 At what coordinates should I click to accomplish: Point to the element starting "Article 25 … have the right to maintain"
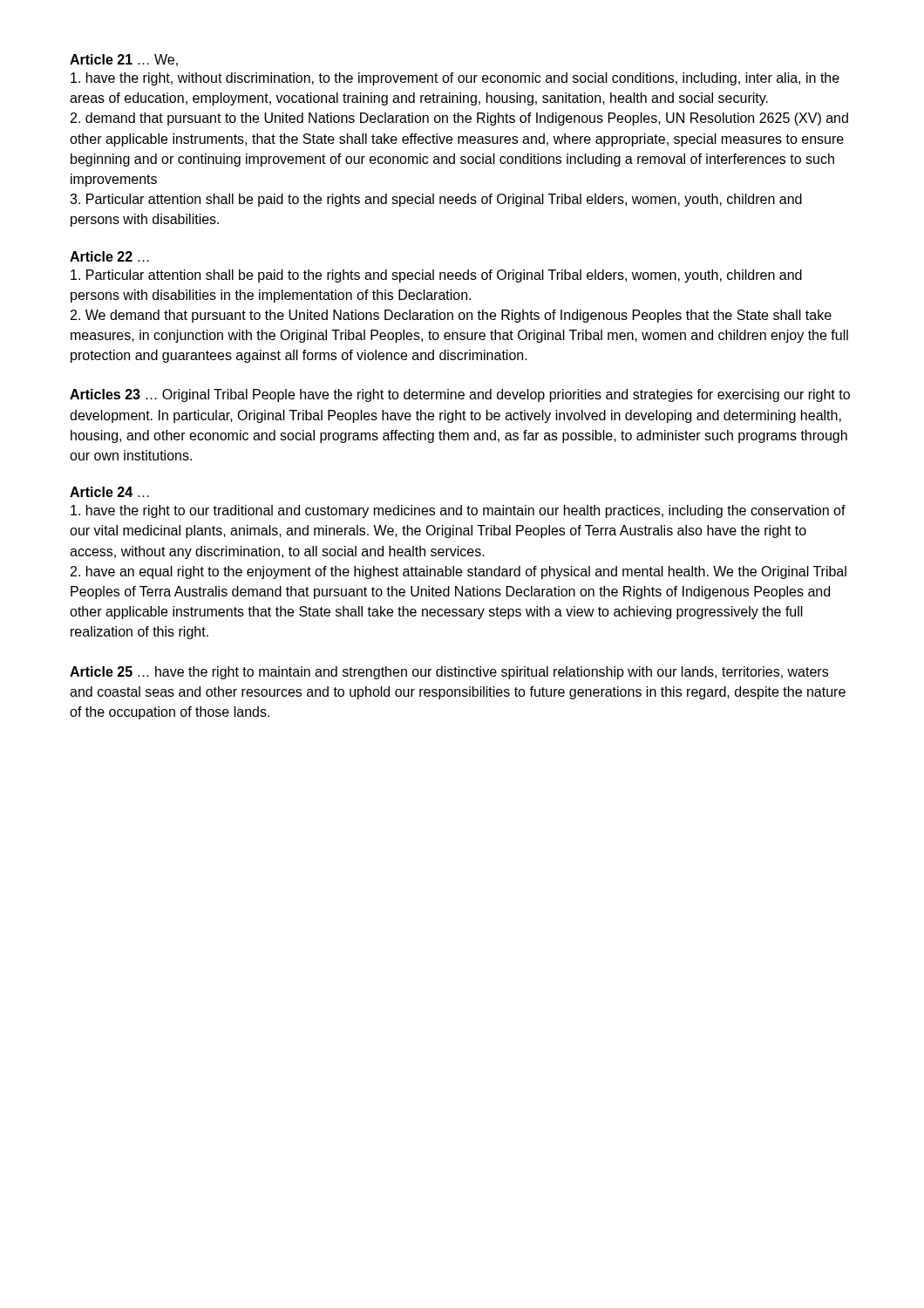coord(462,692)
